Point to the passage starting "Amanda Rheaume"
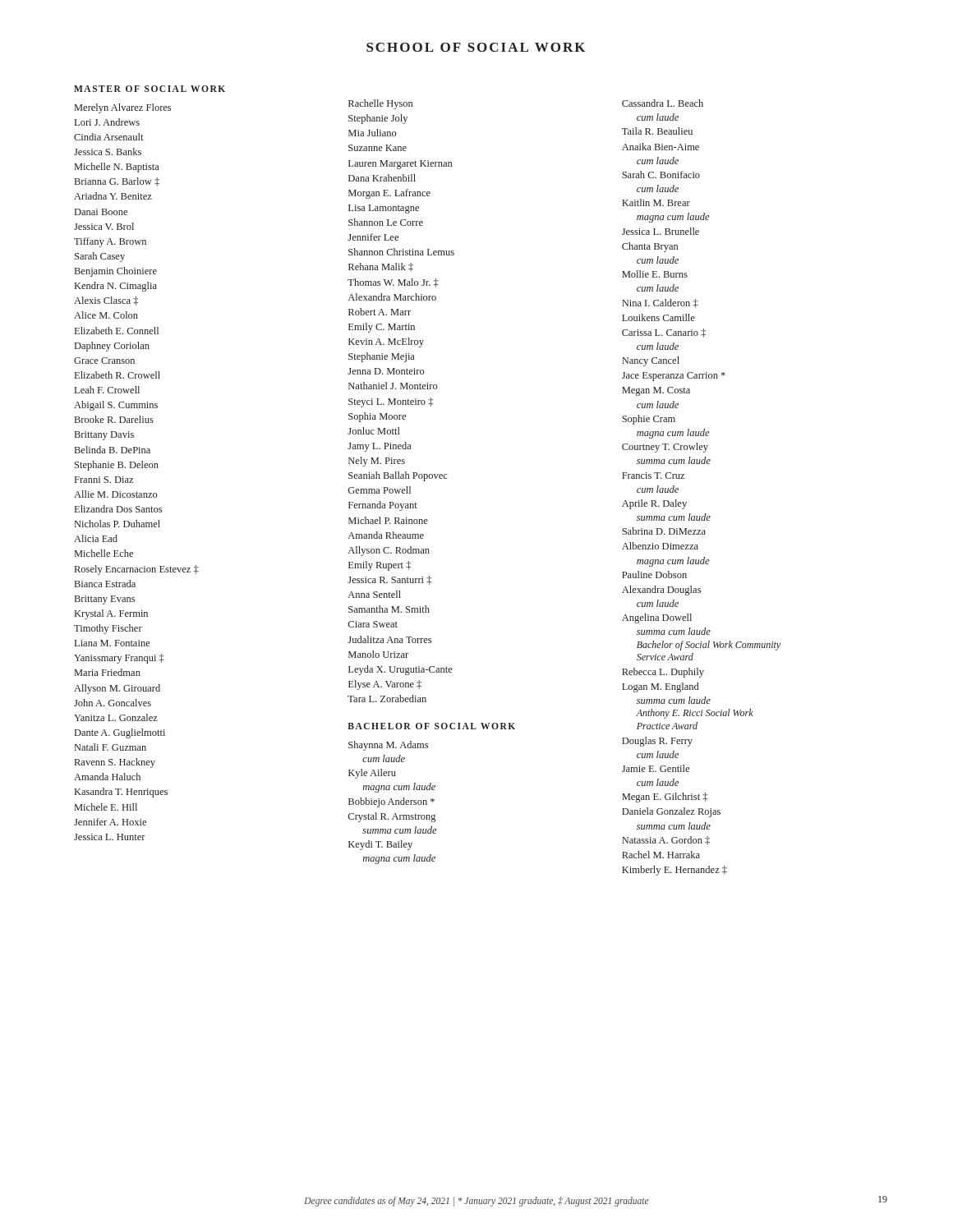This screenshot has height=1232, width=953. [x=386, y=535]
